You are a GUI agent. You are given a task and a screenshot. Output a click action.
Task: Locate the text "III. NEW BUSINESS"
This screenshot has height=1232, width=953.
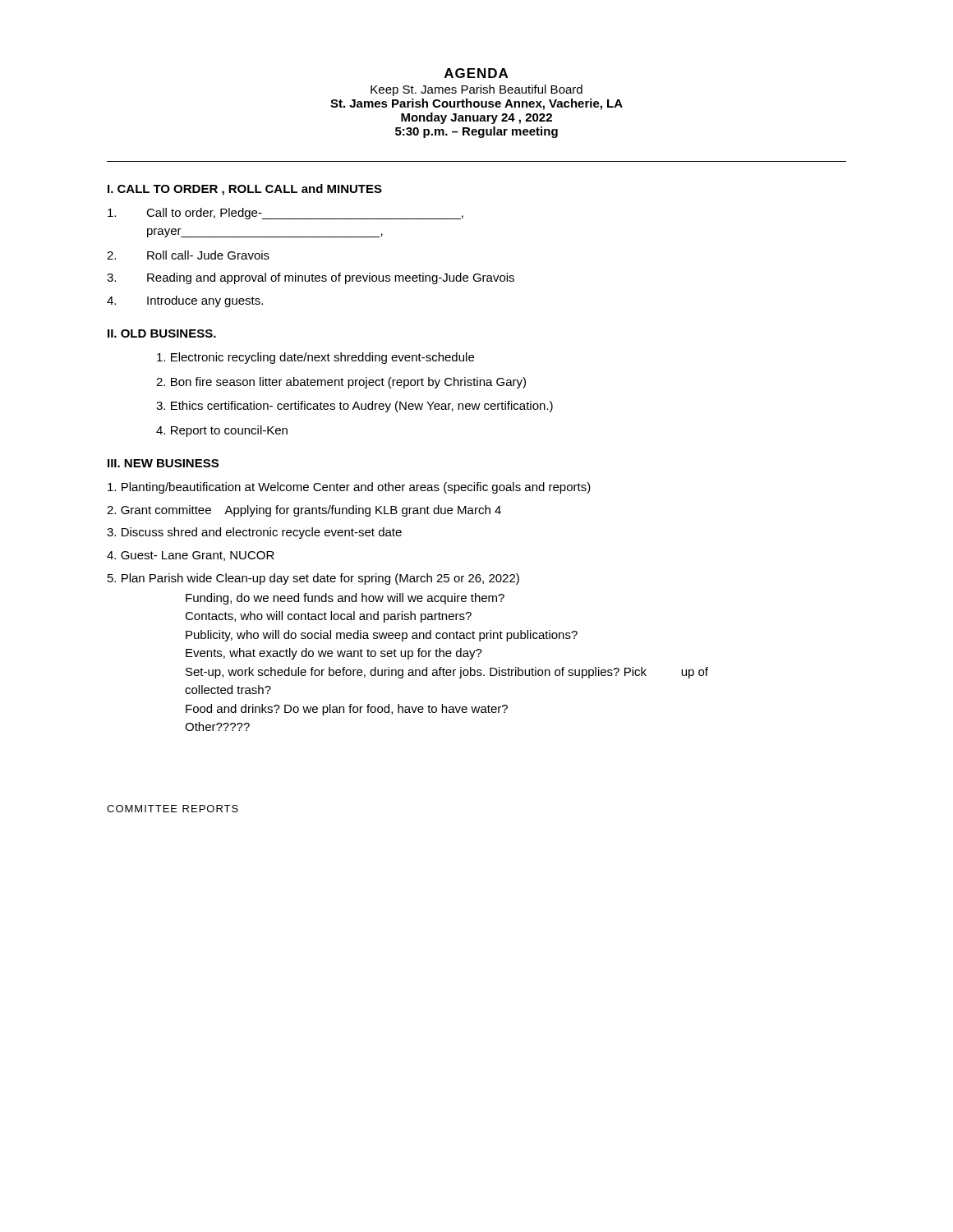point(163,463)
